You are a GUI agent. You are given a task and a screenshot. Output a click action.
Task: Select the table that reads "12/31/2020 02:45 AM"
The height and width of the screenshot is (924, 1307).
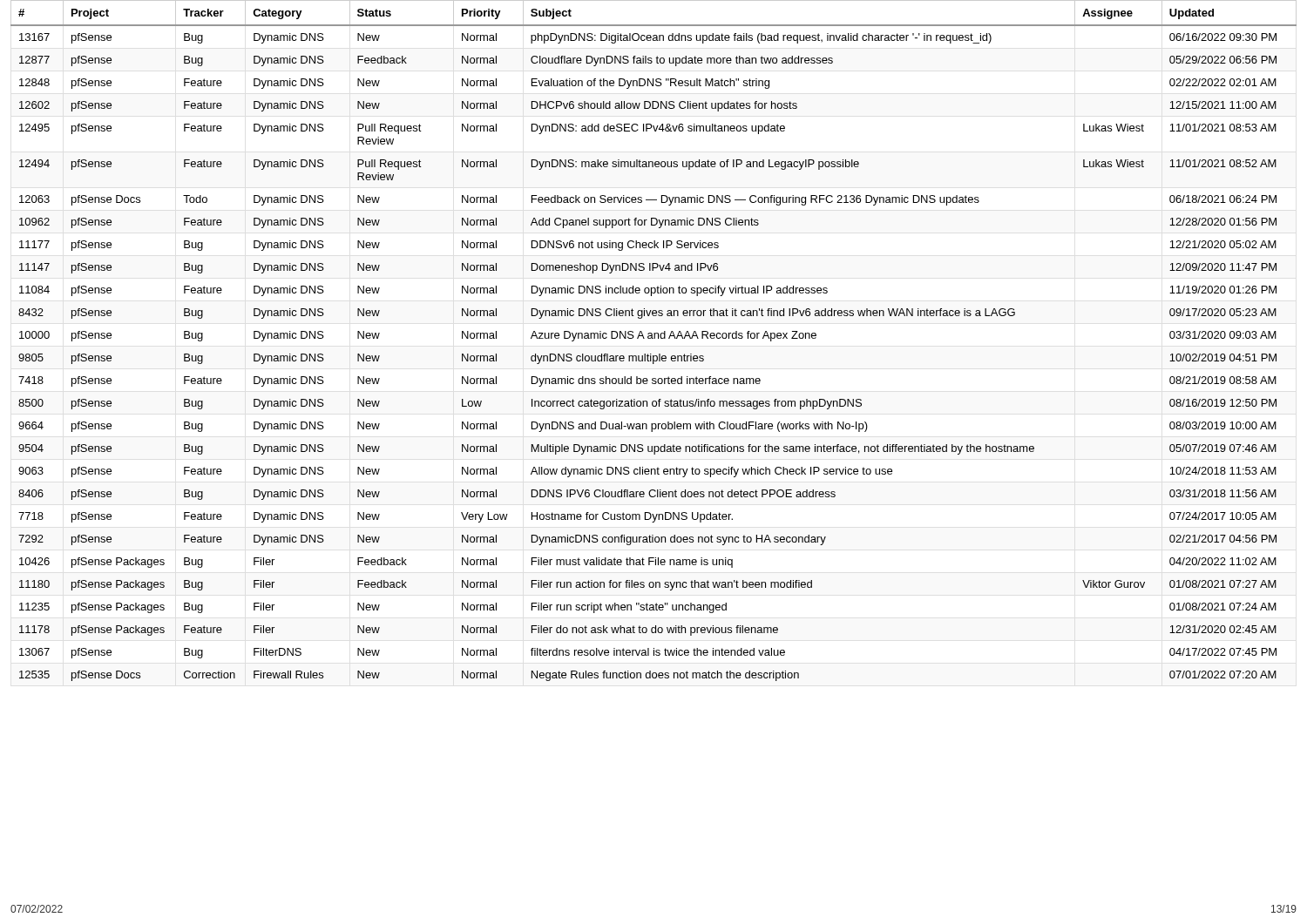coord(654,343)
